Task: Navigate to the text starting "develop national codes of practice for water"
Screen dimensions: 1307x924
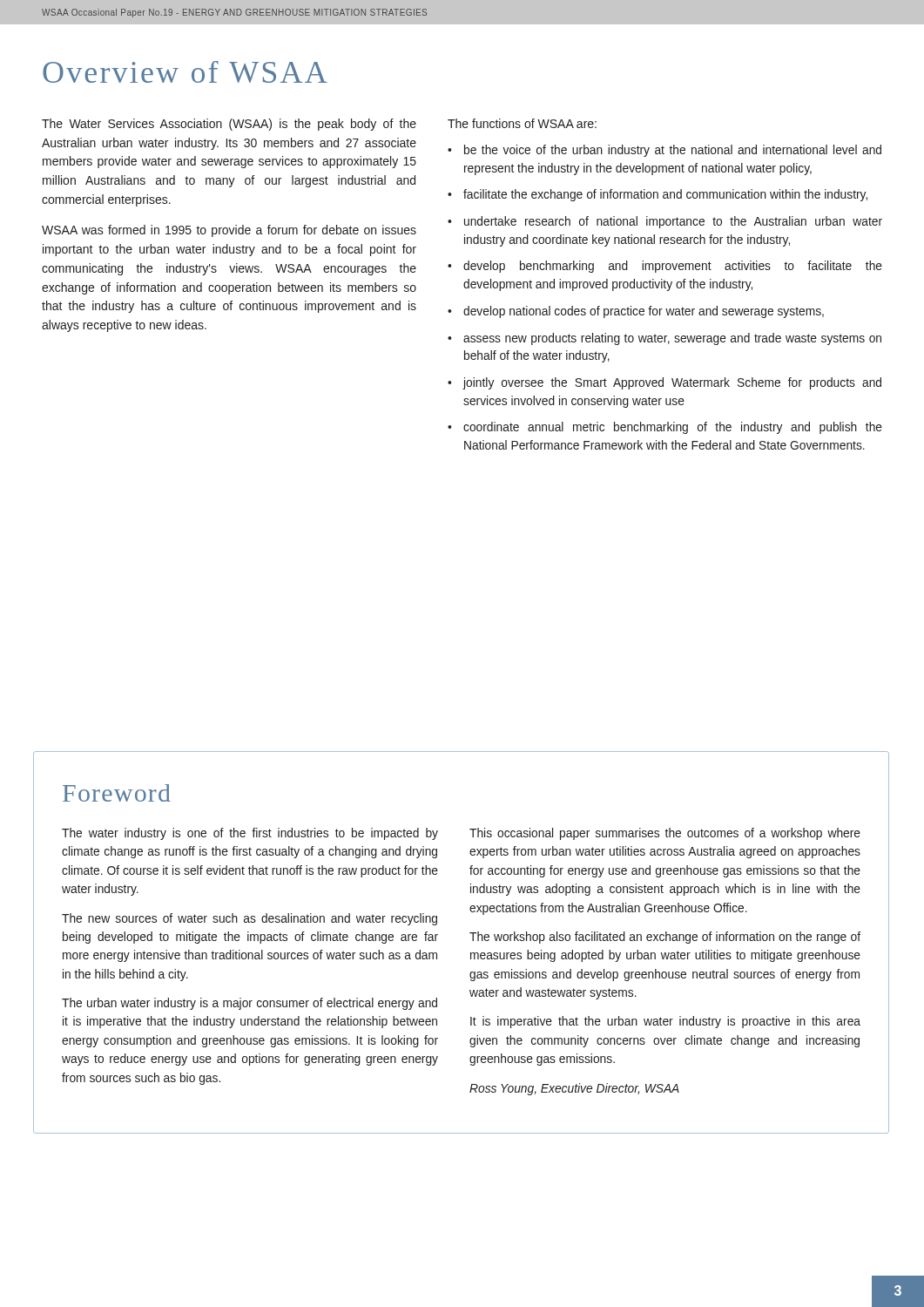Action: click(644, 311)
